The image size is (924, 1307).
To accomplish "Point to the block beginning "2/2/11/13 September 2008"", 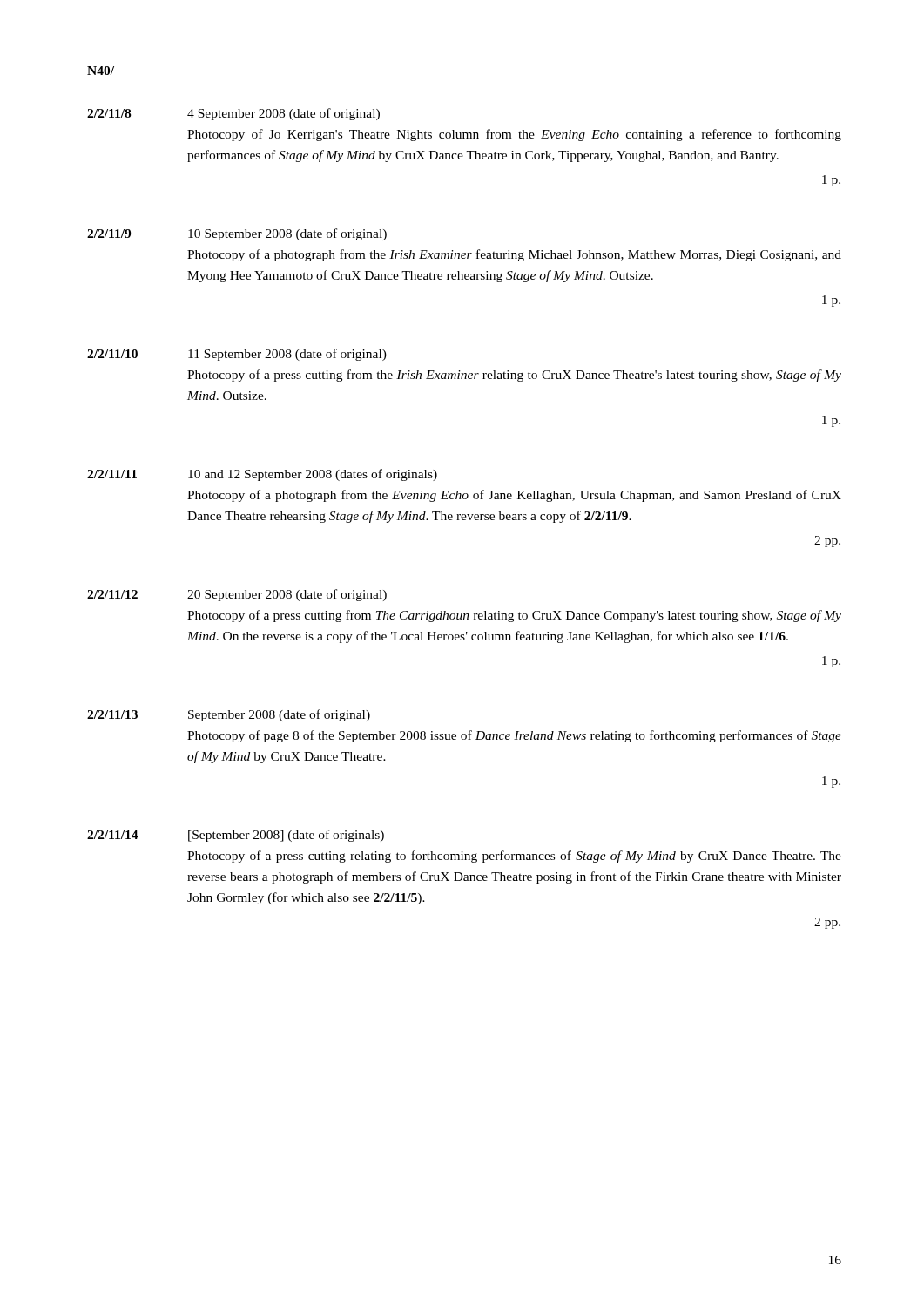I will pos(464,748).
